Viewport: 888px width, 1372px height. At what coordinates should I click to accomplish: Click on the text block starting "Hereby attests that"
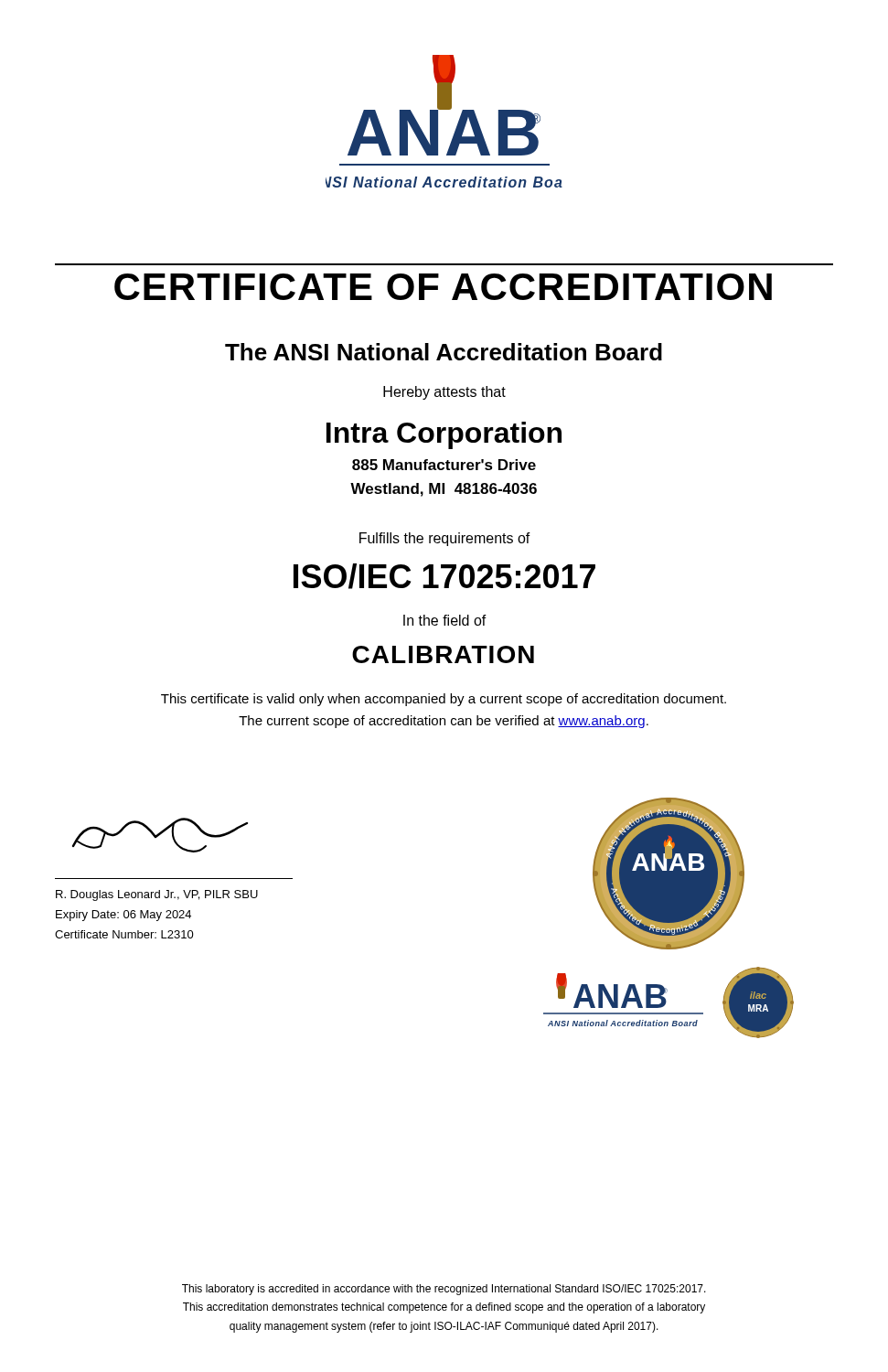(x=444, y=392)
